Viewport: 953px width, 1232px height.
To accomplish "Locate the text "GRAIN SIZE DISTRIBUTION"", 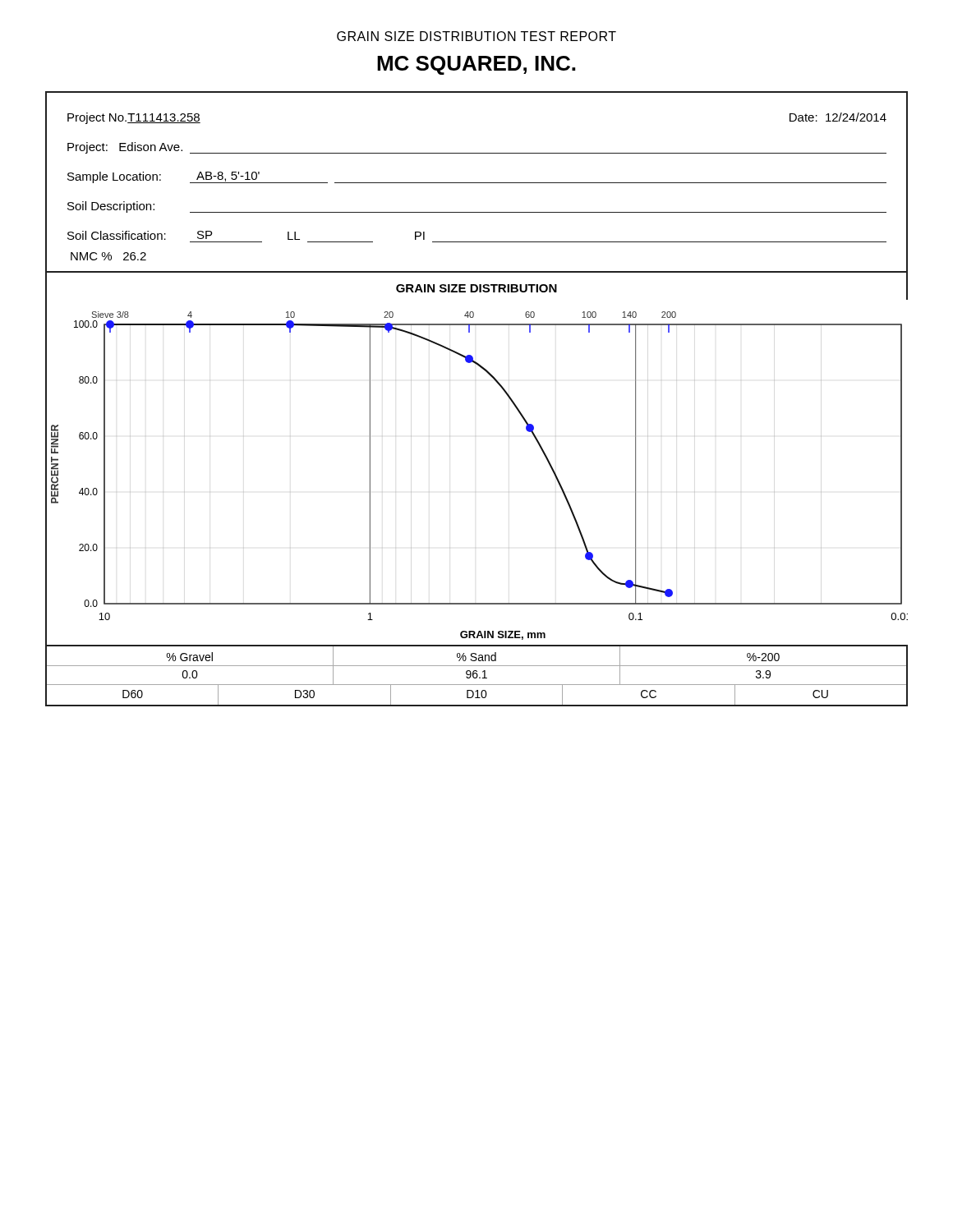I will (476, 288).
